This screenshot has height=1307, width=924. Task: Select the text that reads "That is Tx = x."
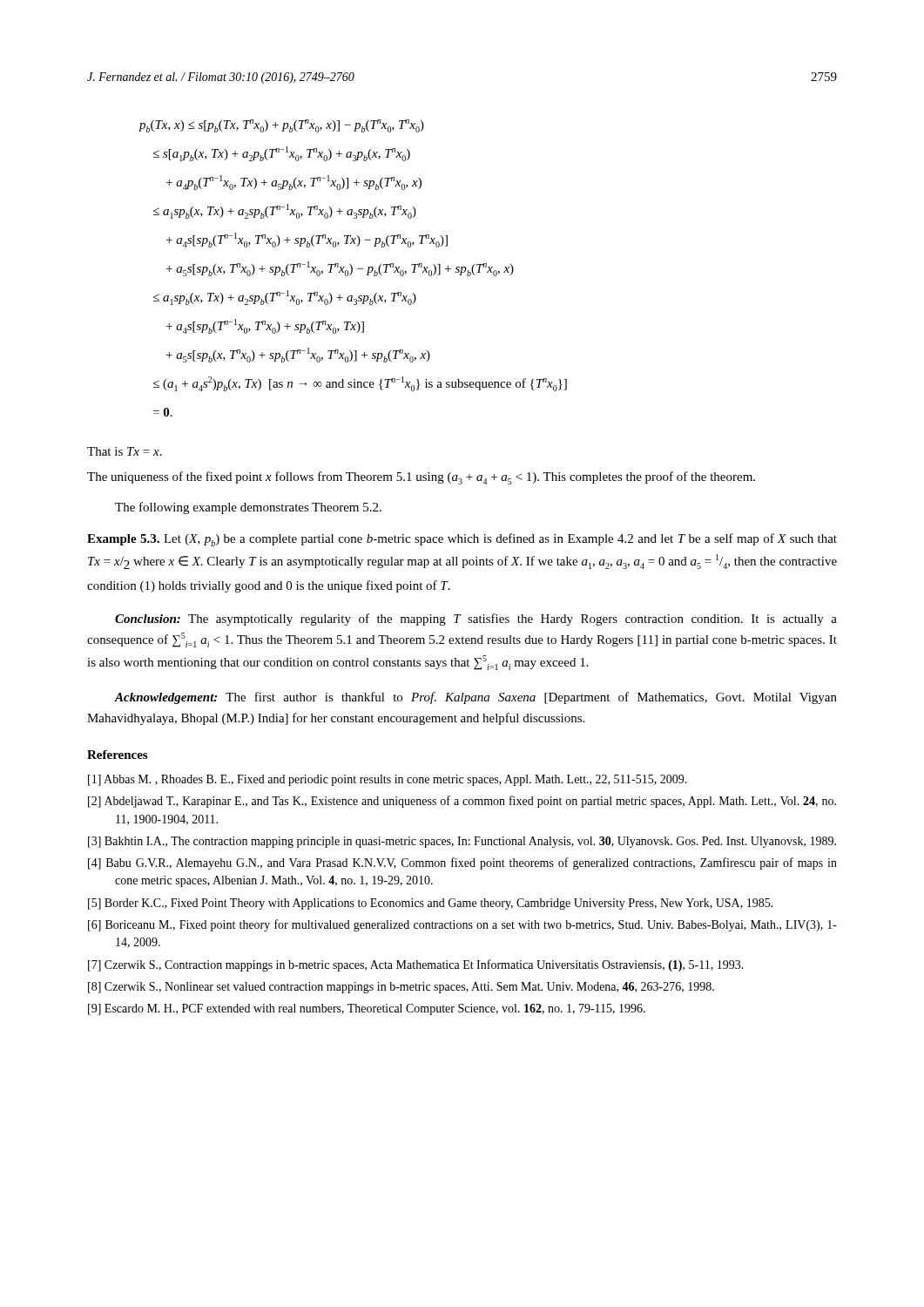[125, 451]
